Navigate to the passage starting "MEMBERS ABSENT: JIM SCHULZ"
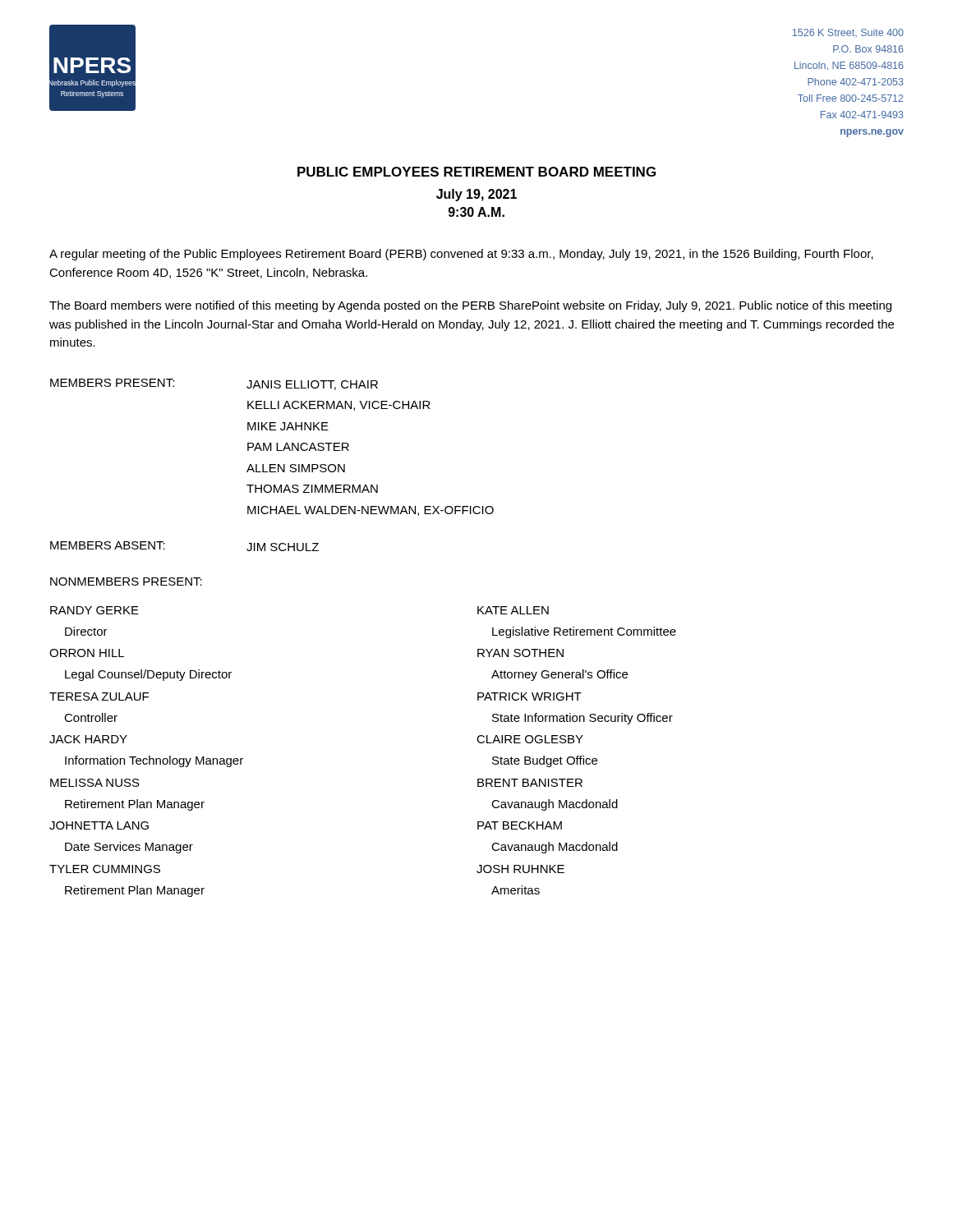 [107, 546]
